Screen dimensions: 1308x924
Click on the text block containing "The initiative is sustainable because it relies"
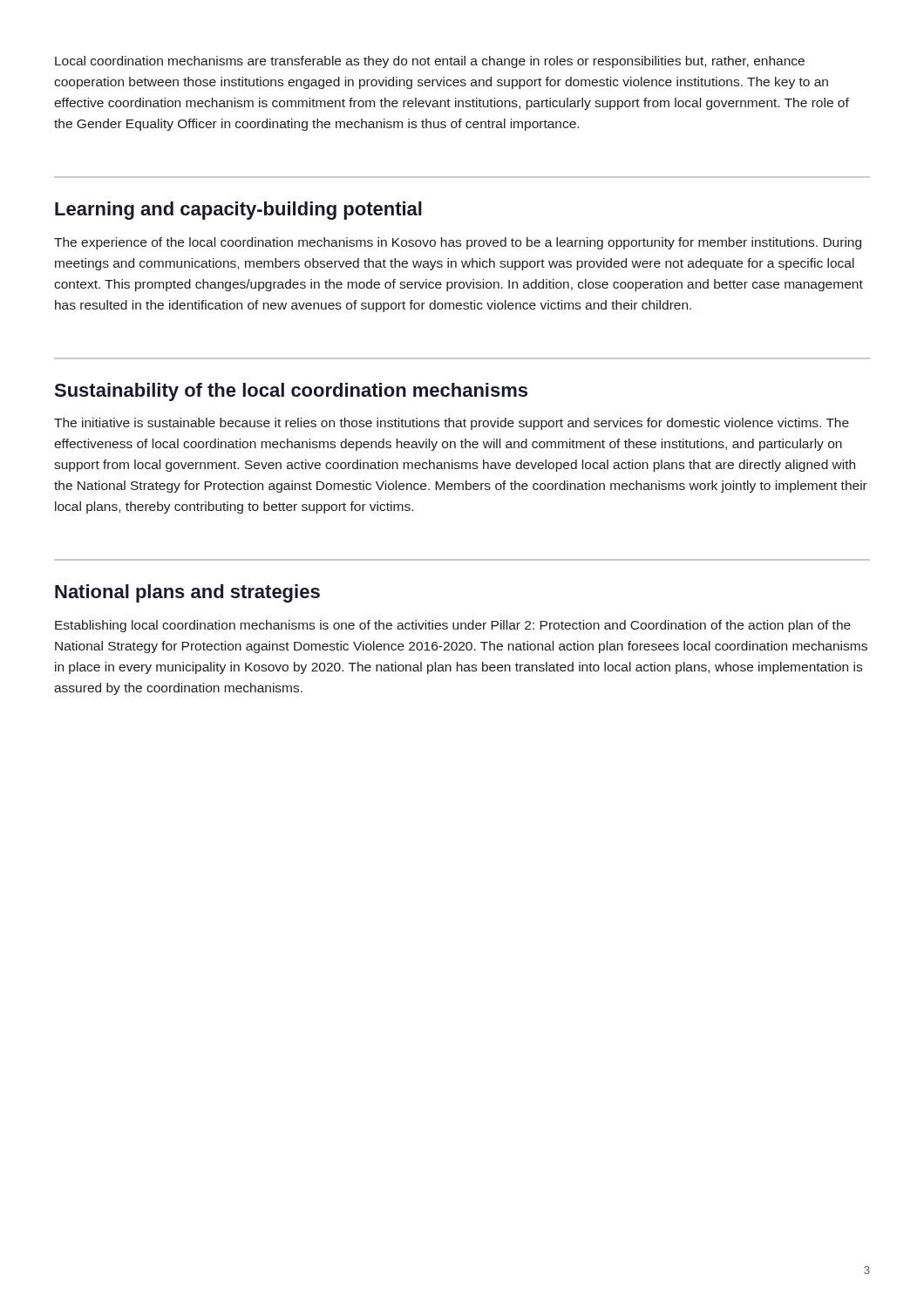coord(461,464)
